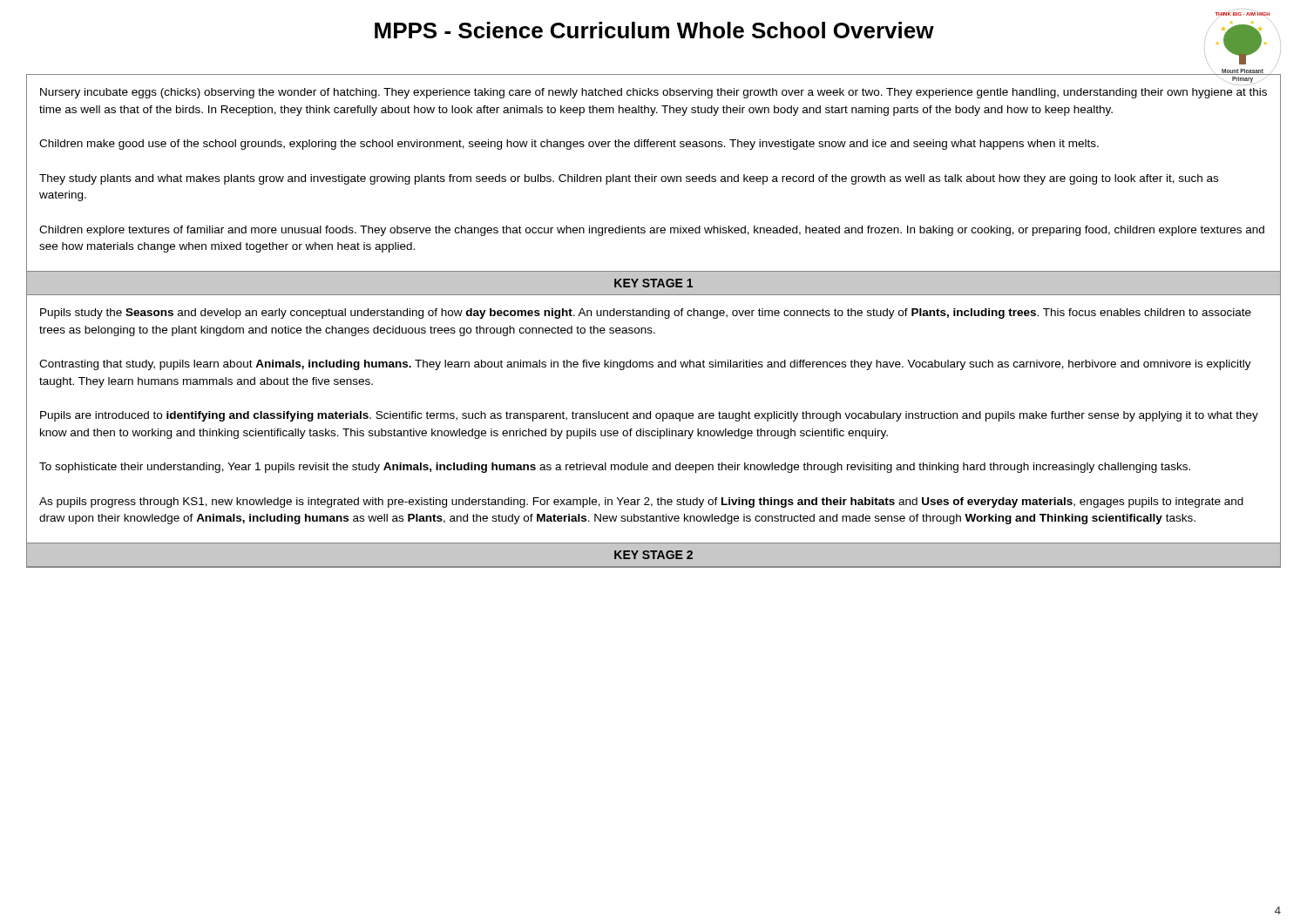1307x924 pixels.
Task: Navigate to the passage starting "Contrasting that study, pupils learn about Animals,"
Action: [654, 372]
